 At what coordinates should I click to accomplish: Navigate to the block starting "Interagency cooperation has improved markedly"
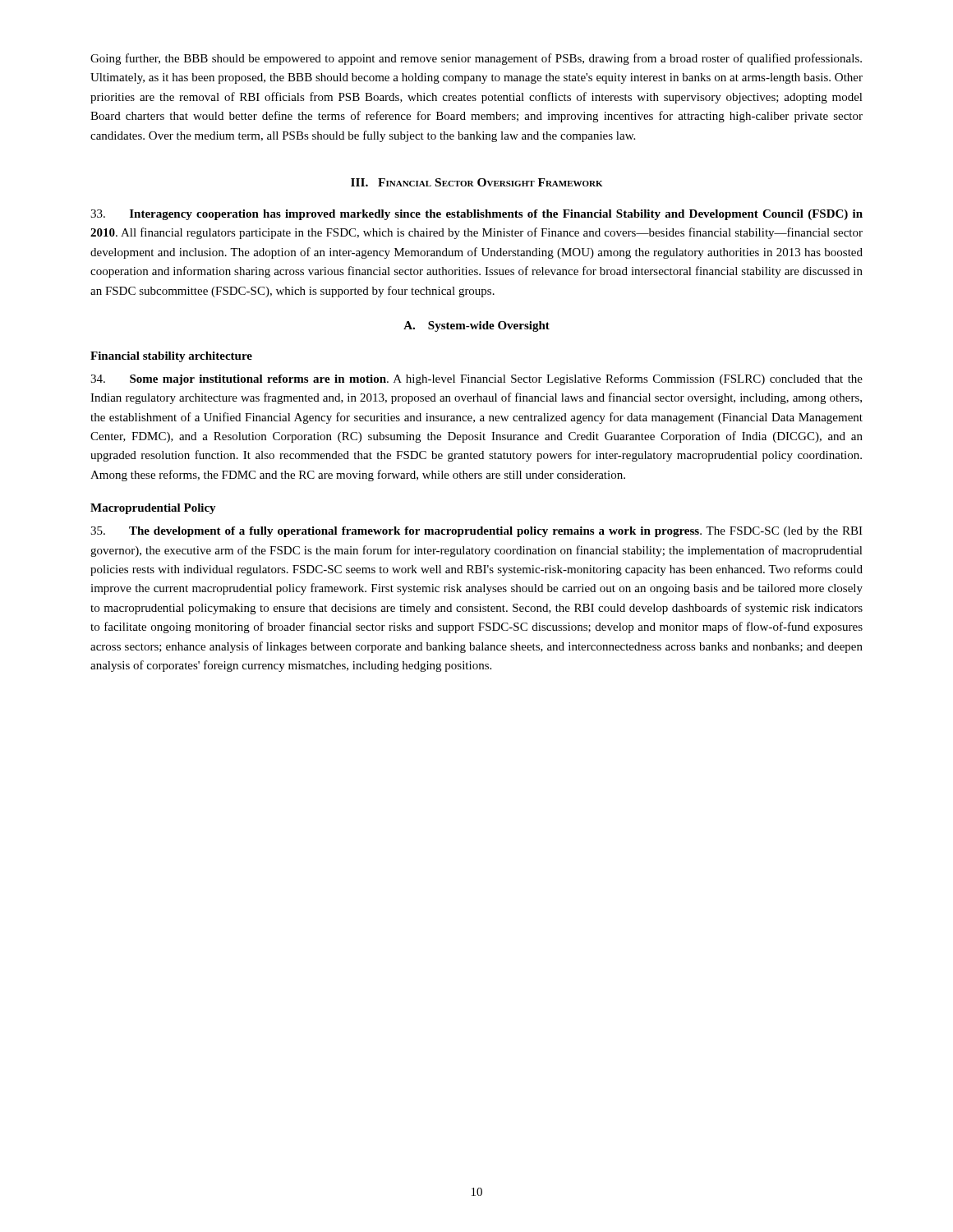tap(476, 251)
